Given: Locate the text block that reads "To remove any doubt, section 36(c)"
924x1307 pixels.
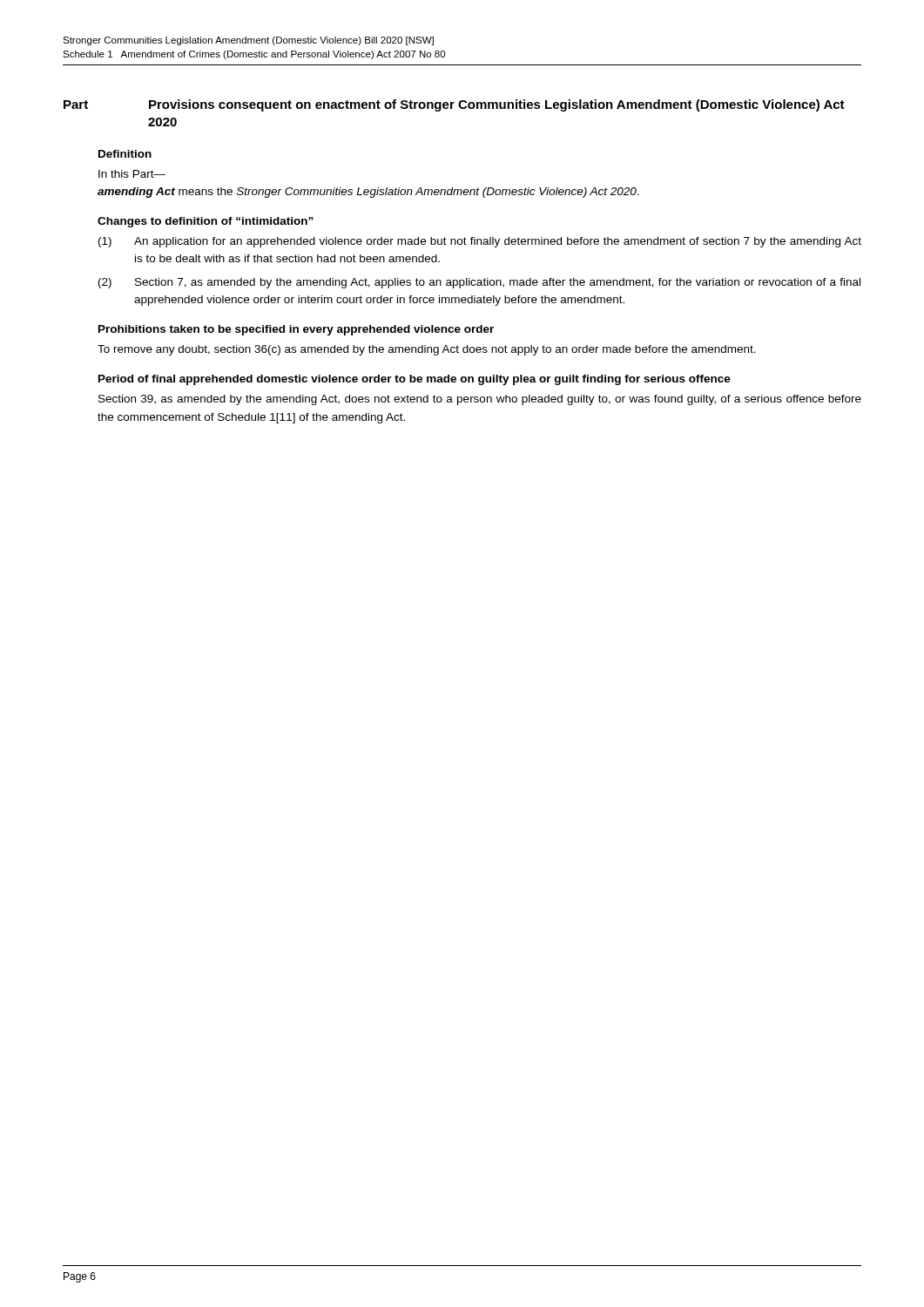Looking at the screenshot, I should (x=427, y=349).
